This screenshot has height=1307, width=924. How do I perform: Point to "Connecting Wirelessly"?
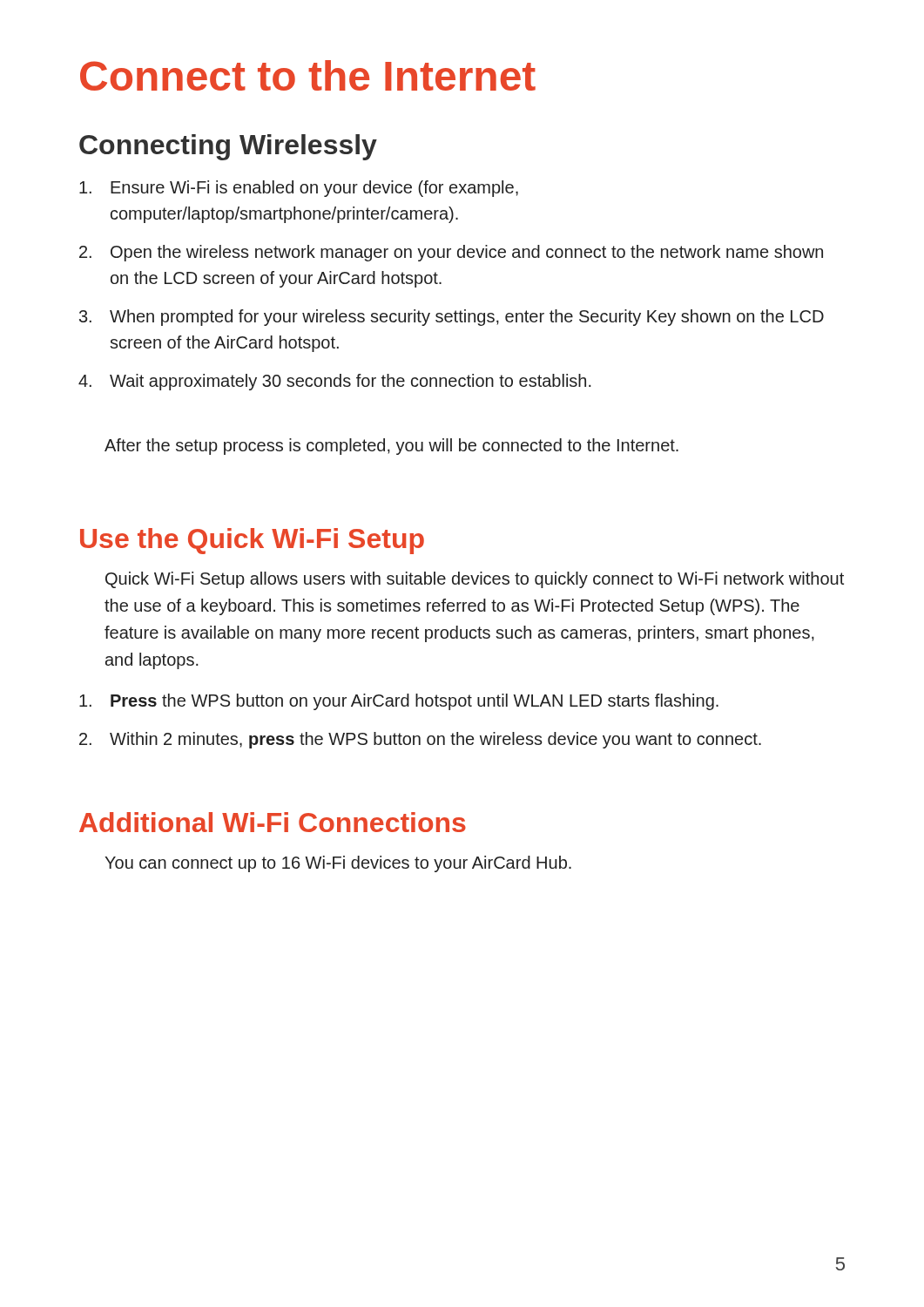[228, 147]
